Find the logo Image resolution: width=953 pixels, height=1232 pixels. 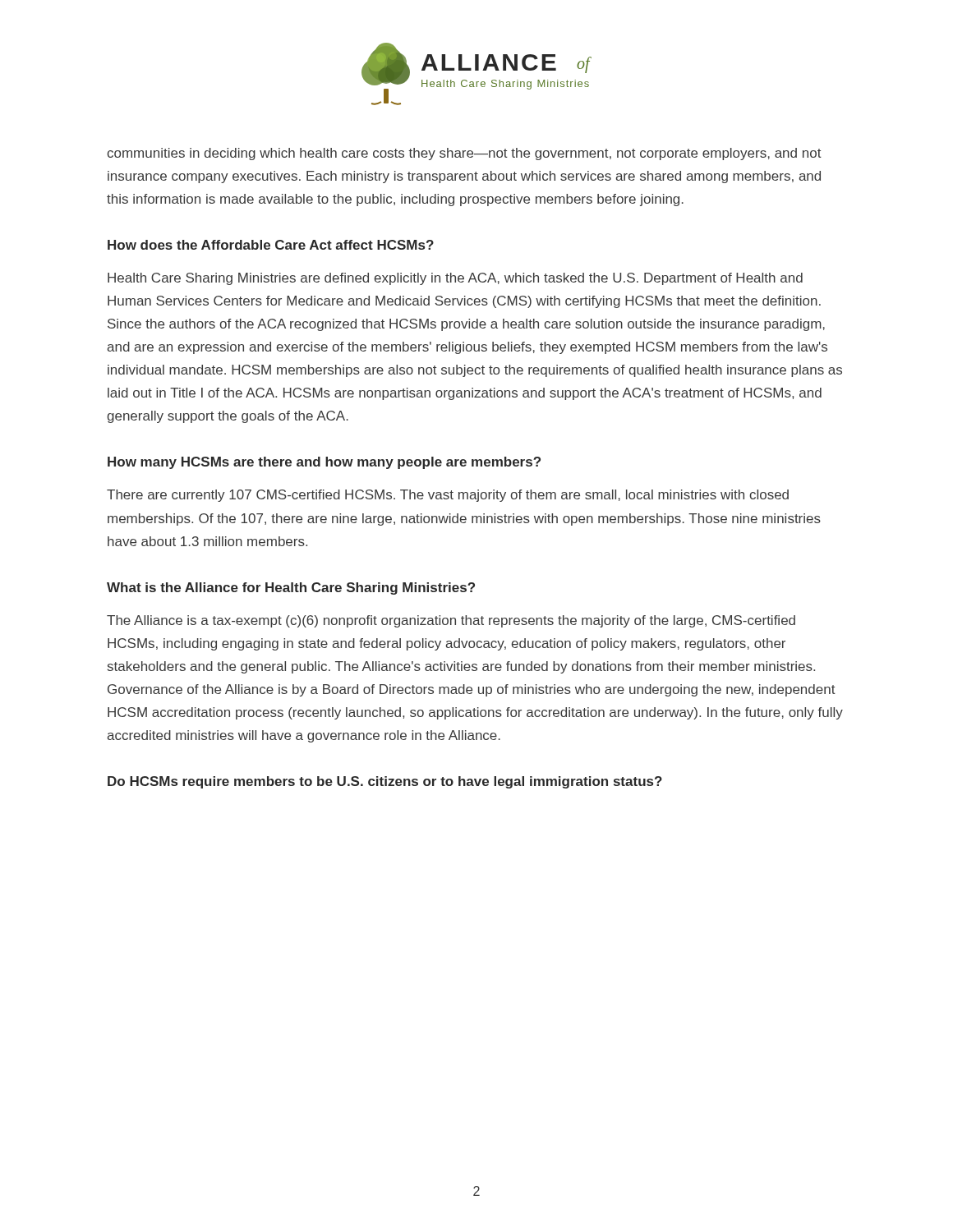point(476,71)
